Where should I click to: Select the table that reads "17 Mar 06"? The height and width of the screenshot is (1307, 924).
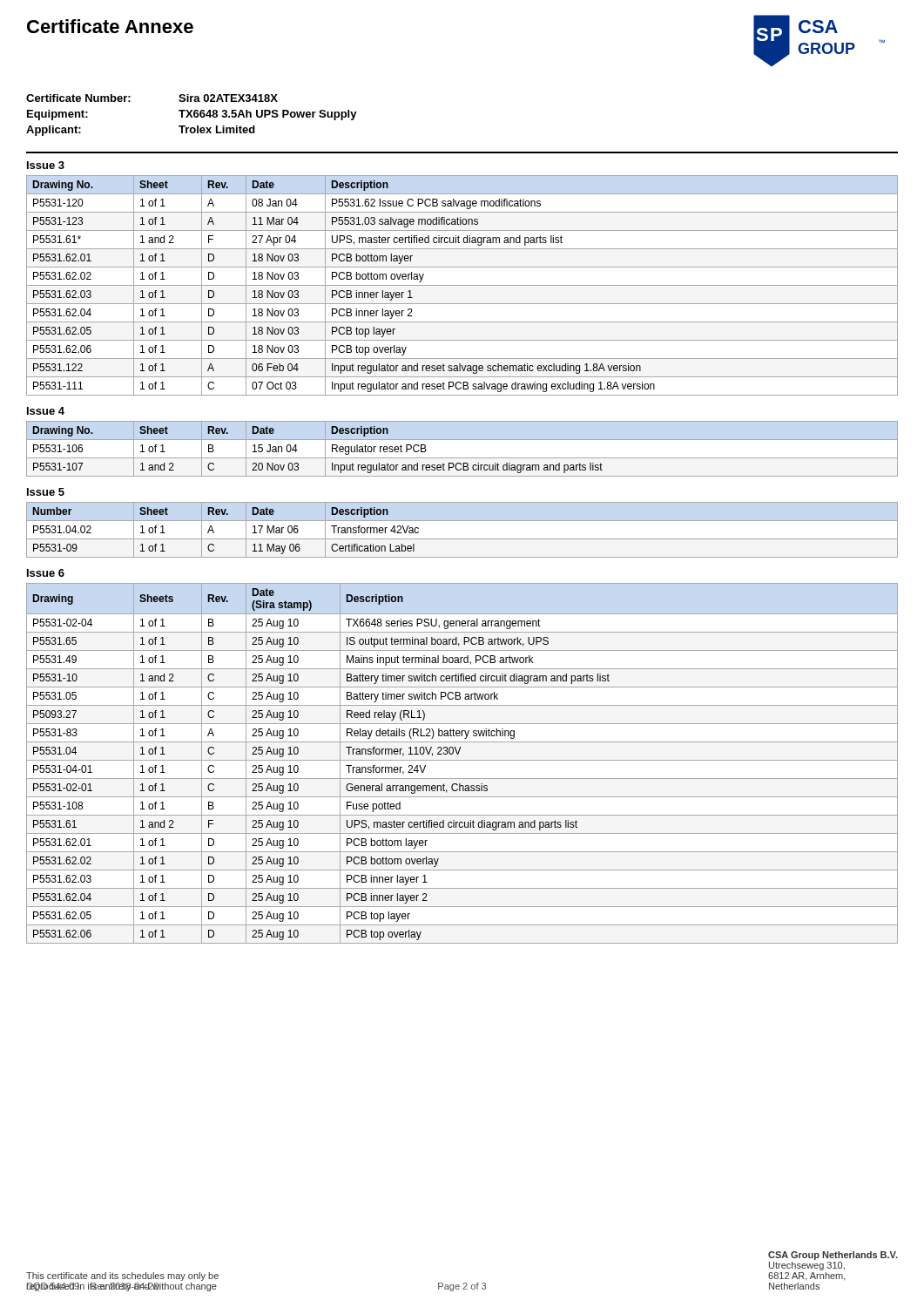[462, 530]
